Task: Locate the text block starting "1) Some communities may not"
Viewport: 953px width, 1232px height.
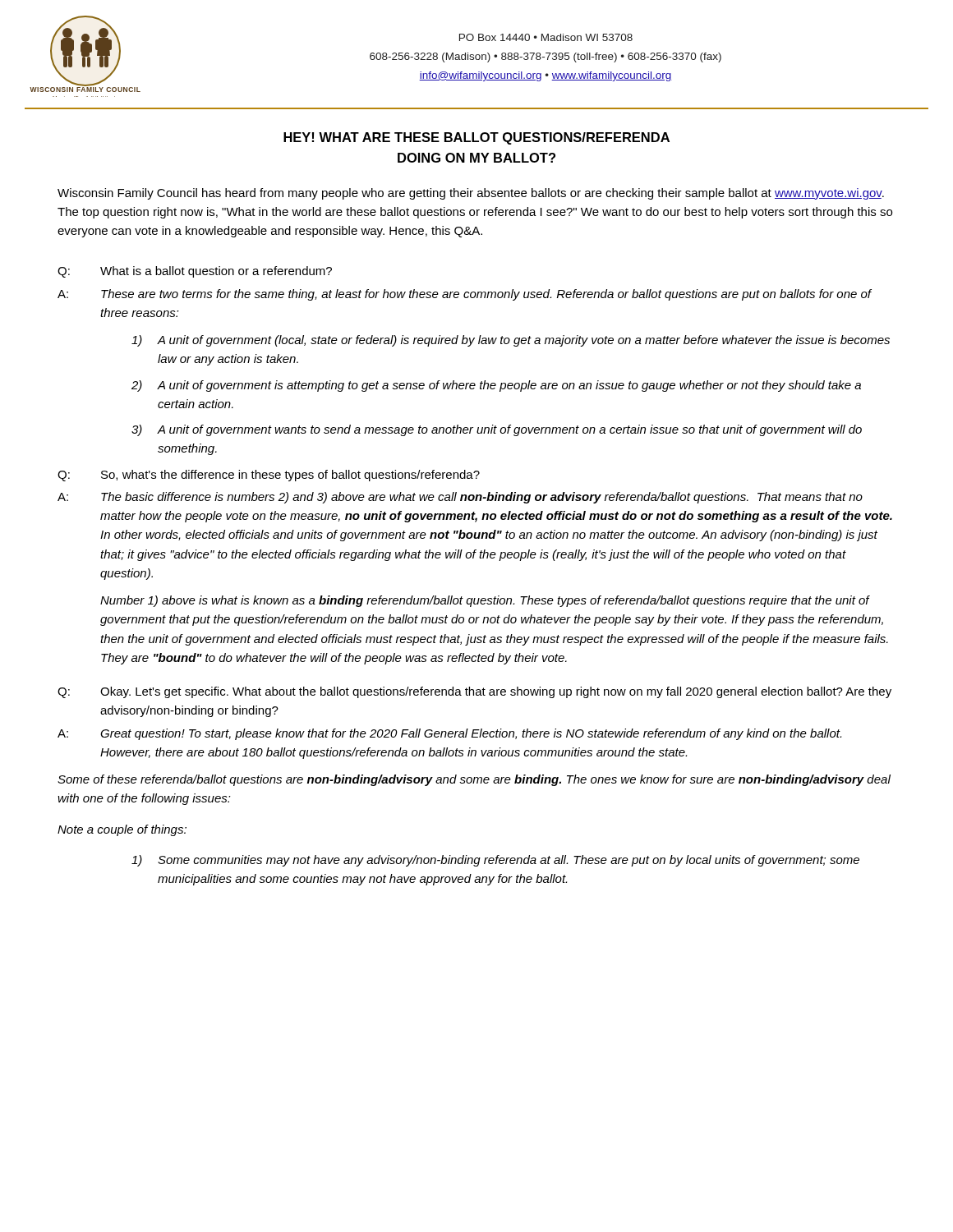Action: [513, 869]
